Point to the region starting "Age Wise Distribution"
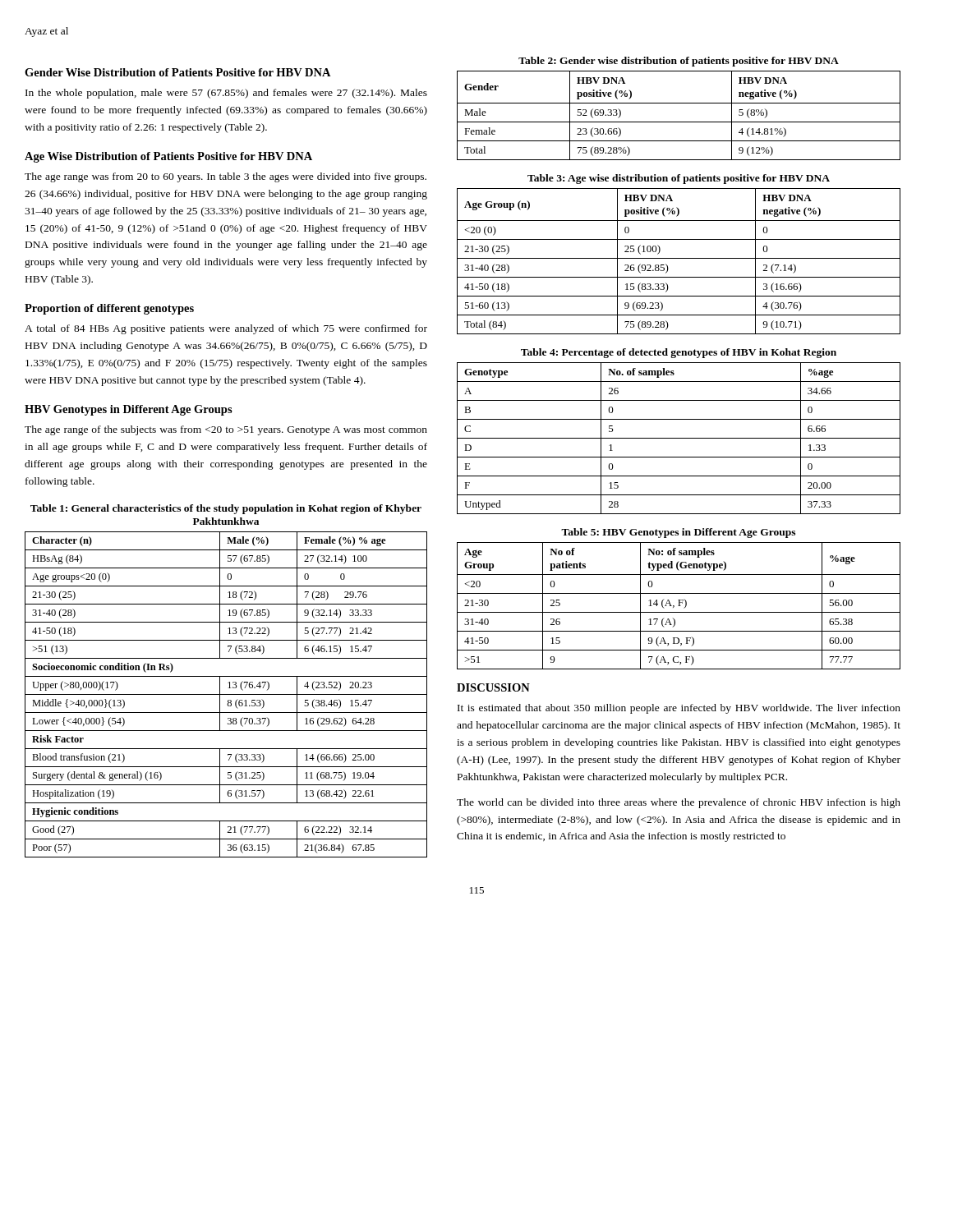 click(x=168, y=156)
